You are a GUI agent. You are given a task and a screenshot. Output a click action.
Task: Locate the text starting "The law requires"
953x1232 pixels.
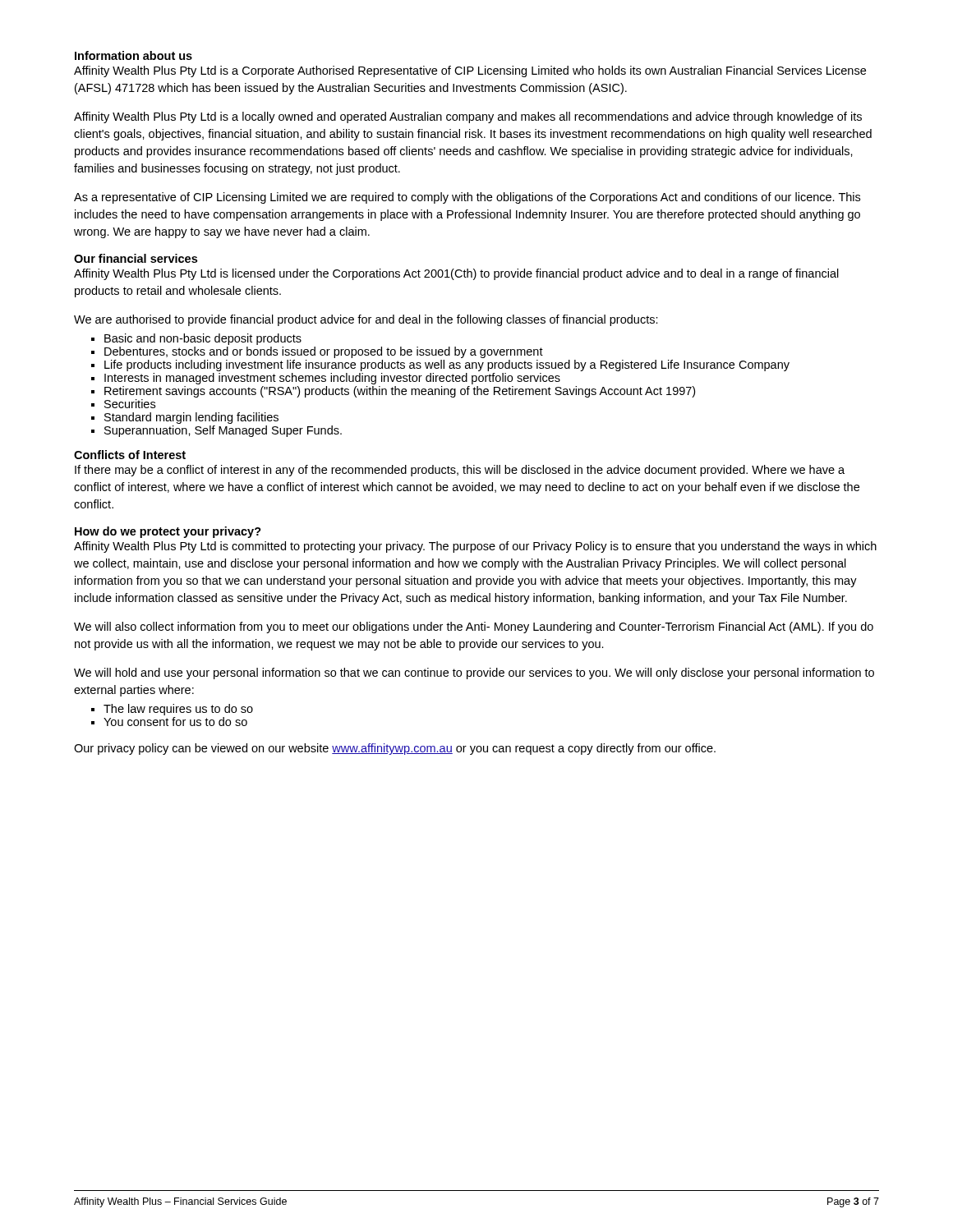[x=178, y=709]
